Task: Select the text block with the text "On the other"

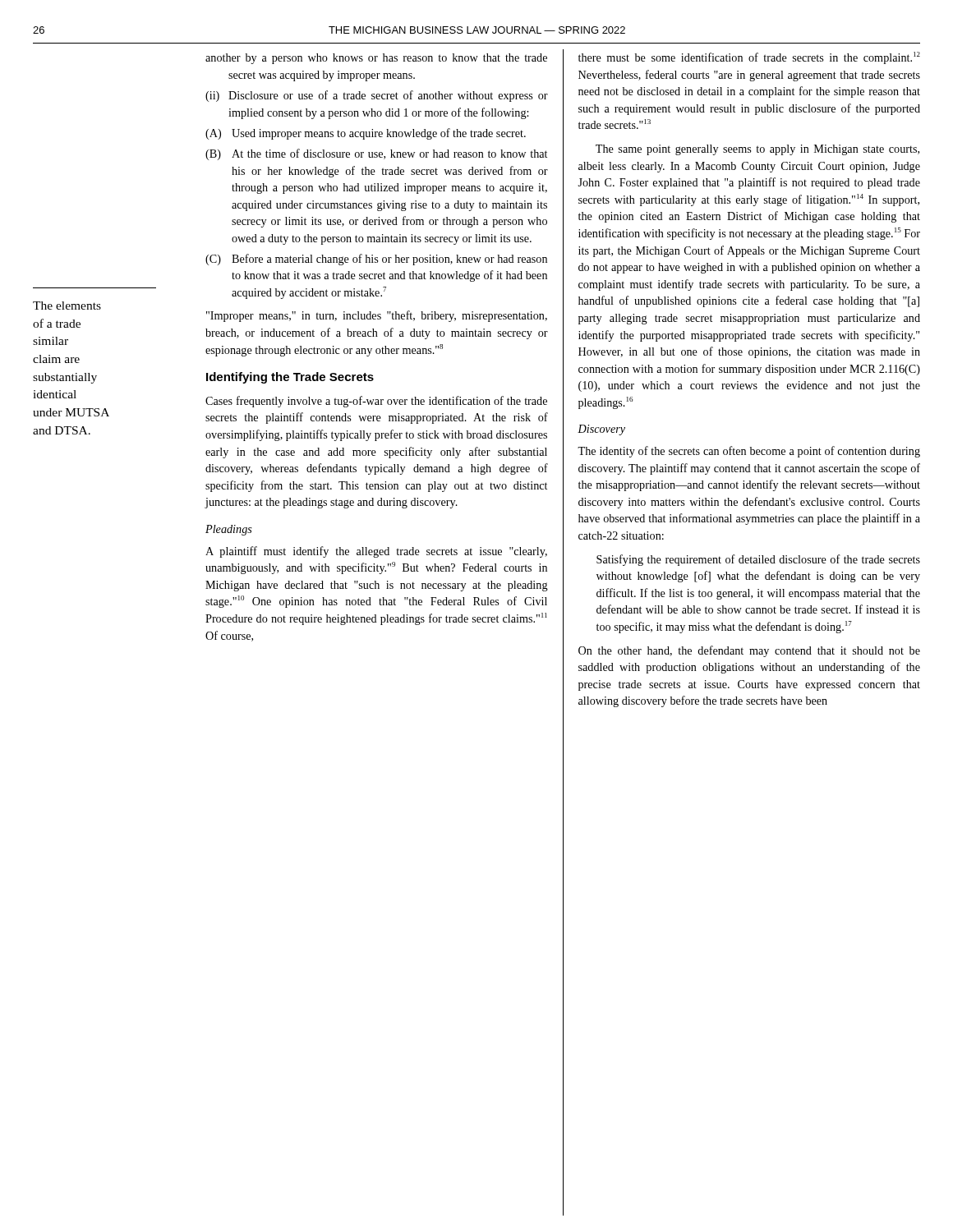Action: click(749, 676)
